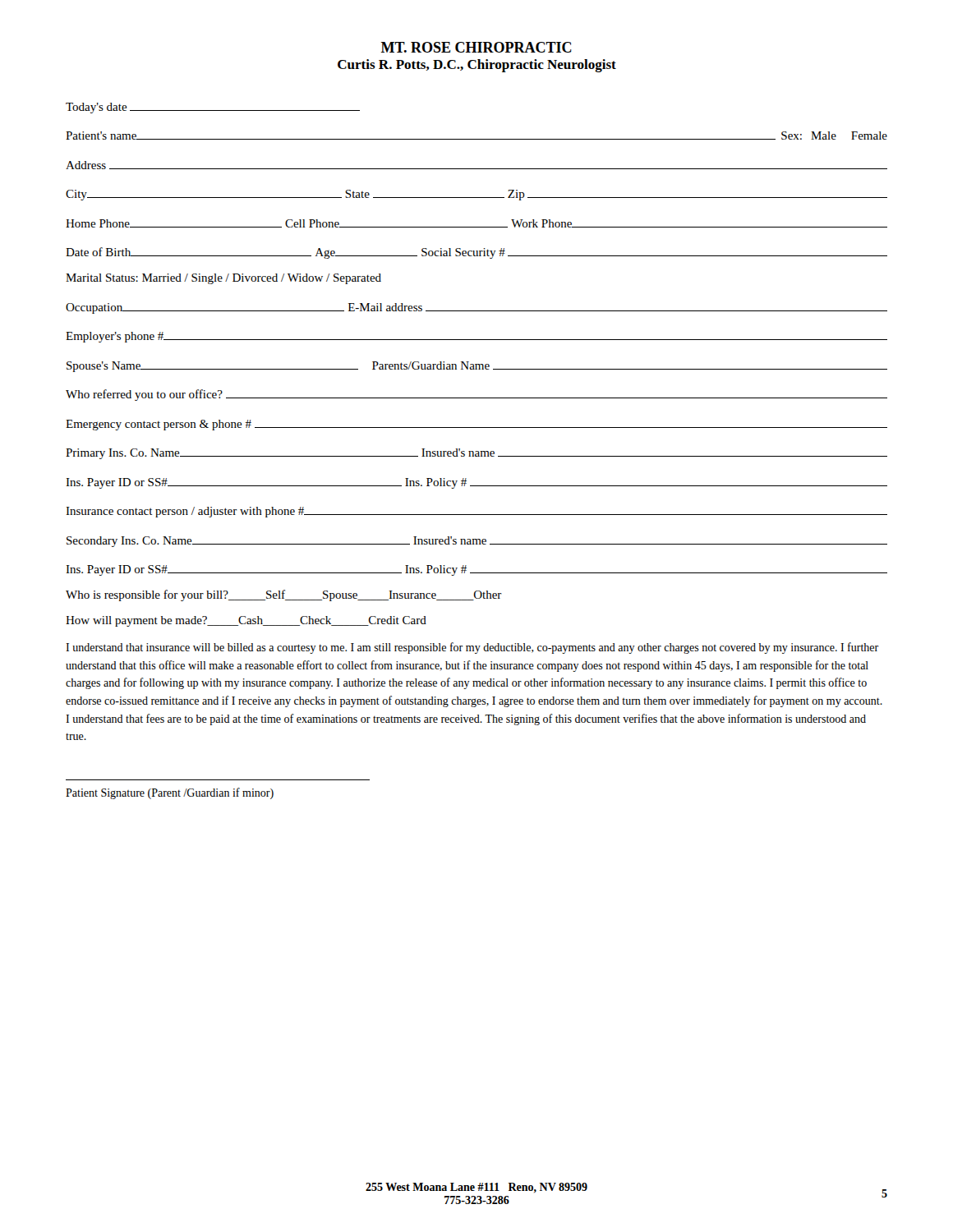Select the text with the text "Employer's phone #"
The width and height of the screenshot is (953, 1232).
[x=476, y=334]
